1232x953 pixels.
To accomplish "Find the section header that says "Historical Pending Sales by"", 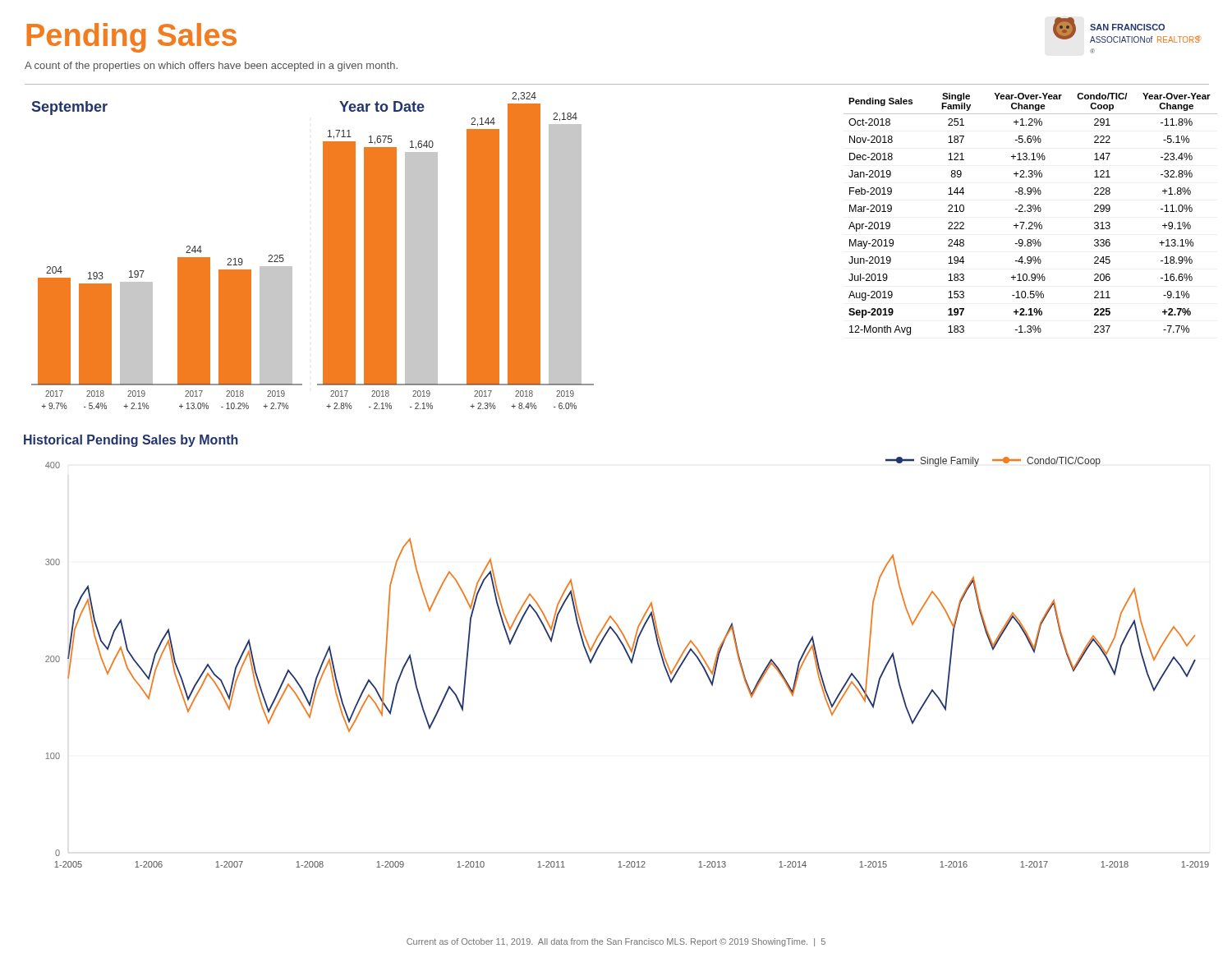I will tap(131, 440).
